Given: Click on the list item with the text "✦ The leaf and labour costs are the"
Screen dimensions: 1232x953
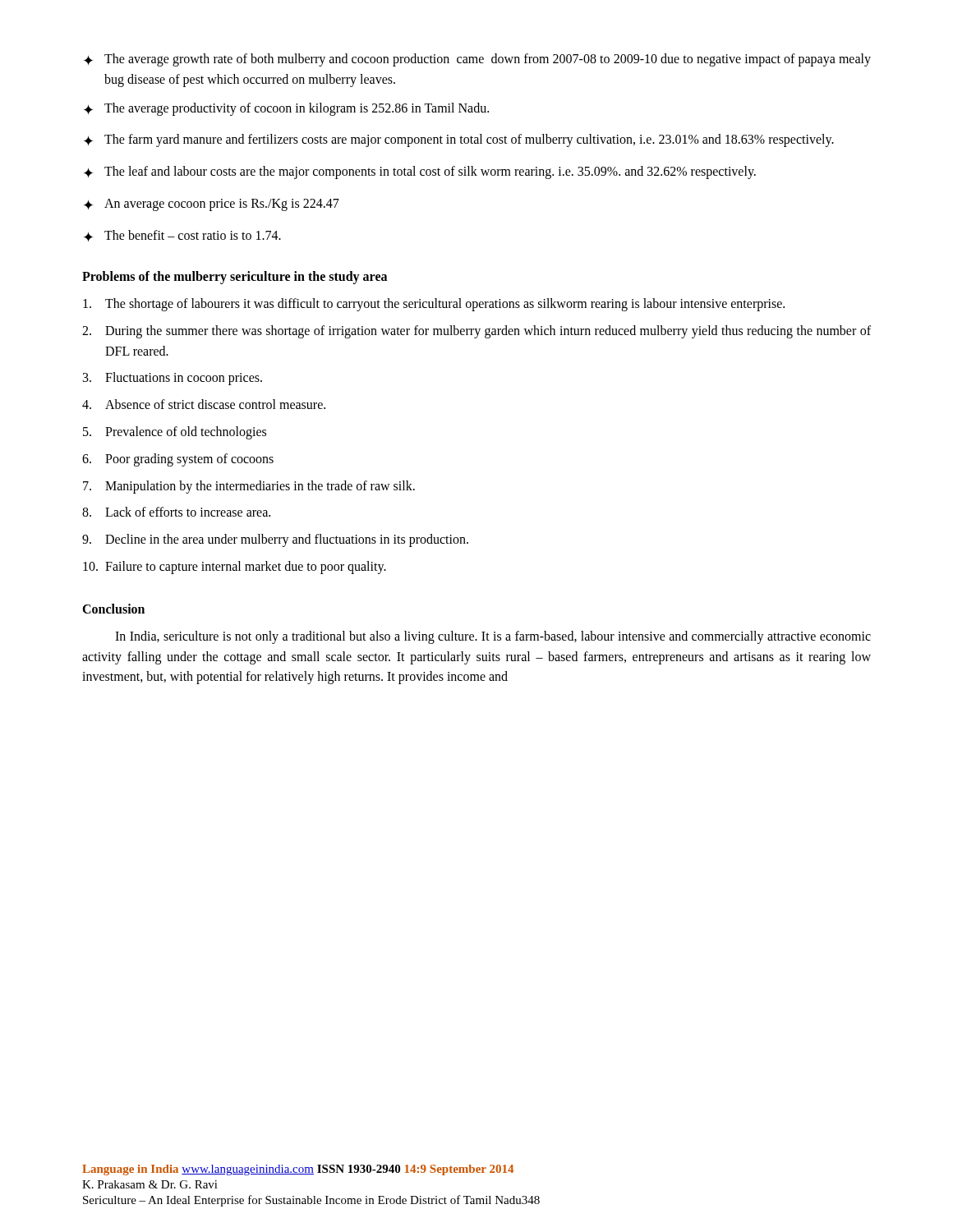Looking at the screenshot, I should (419, 174).
